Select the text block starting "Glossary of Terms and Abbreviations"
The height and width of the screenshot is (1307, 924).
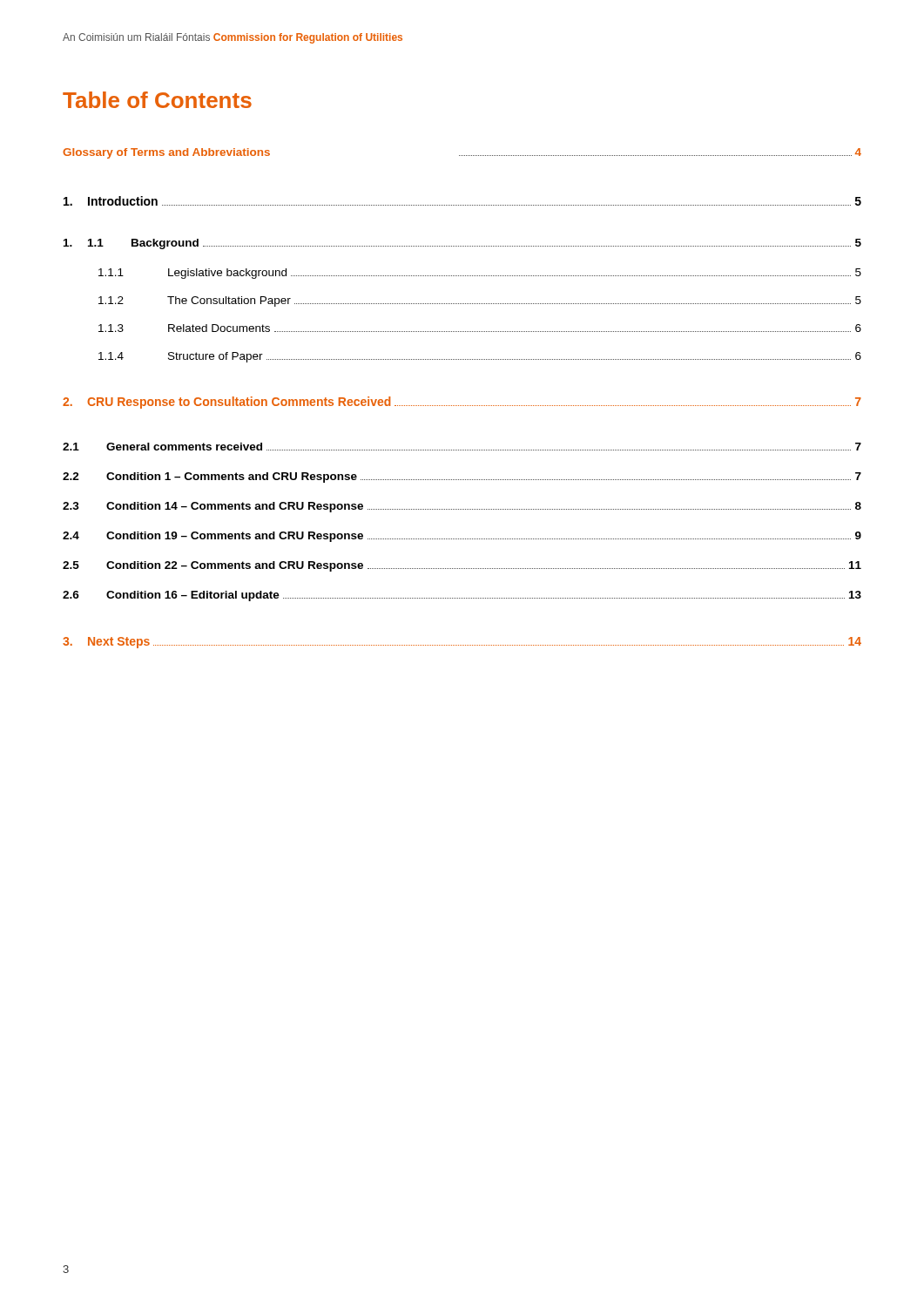[462, 152]
